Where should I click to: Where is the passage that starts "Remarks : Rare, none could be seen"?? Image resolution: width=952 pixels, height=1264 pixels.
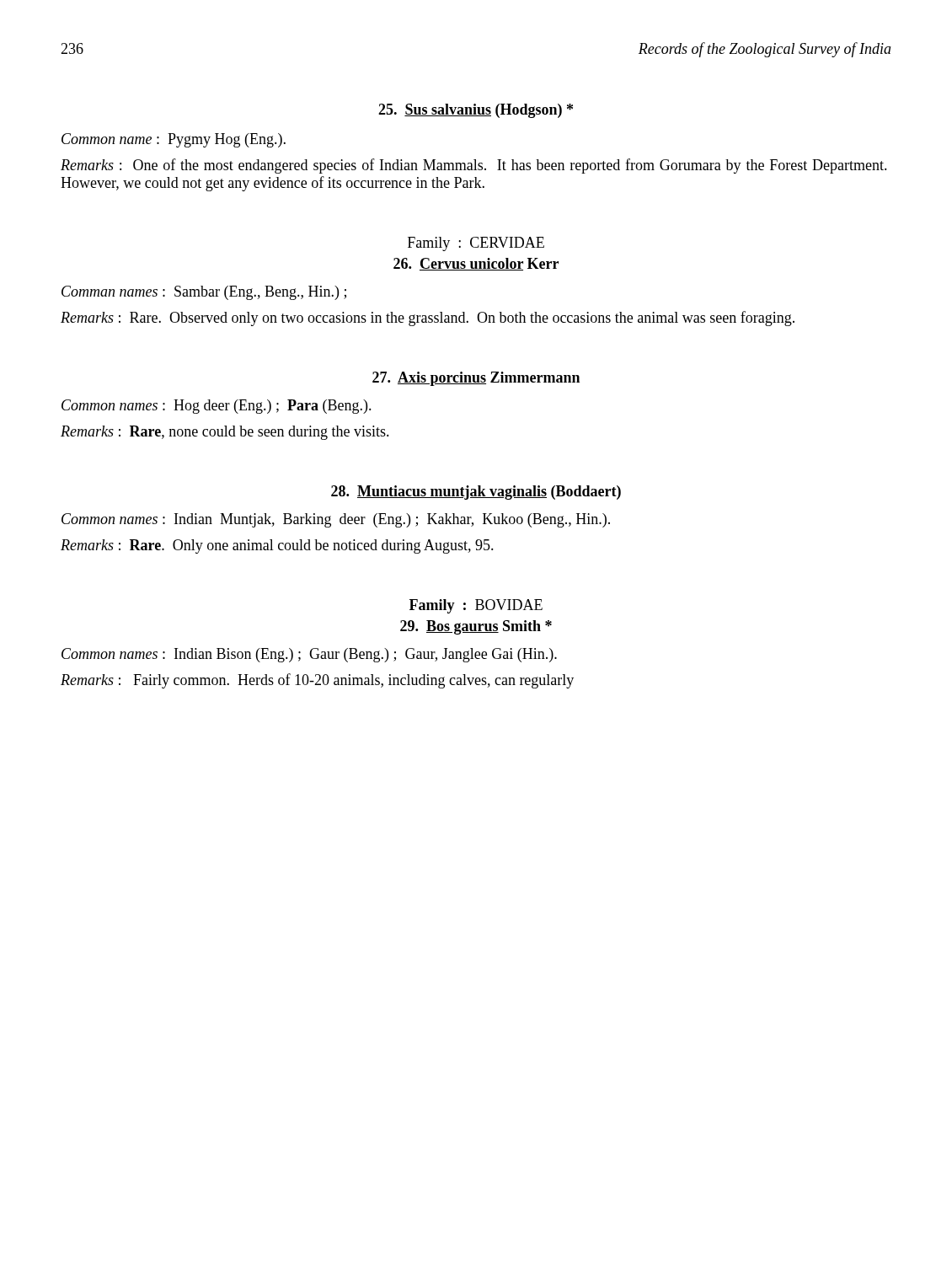click(x=225, y=431)
